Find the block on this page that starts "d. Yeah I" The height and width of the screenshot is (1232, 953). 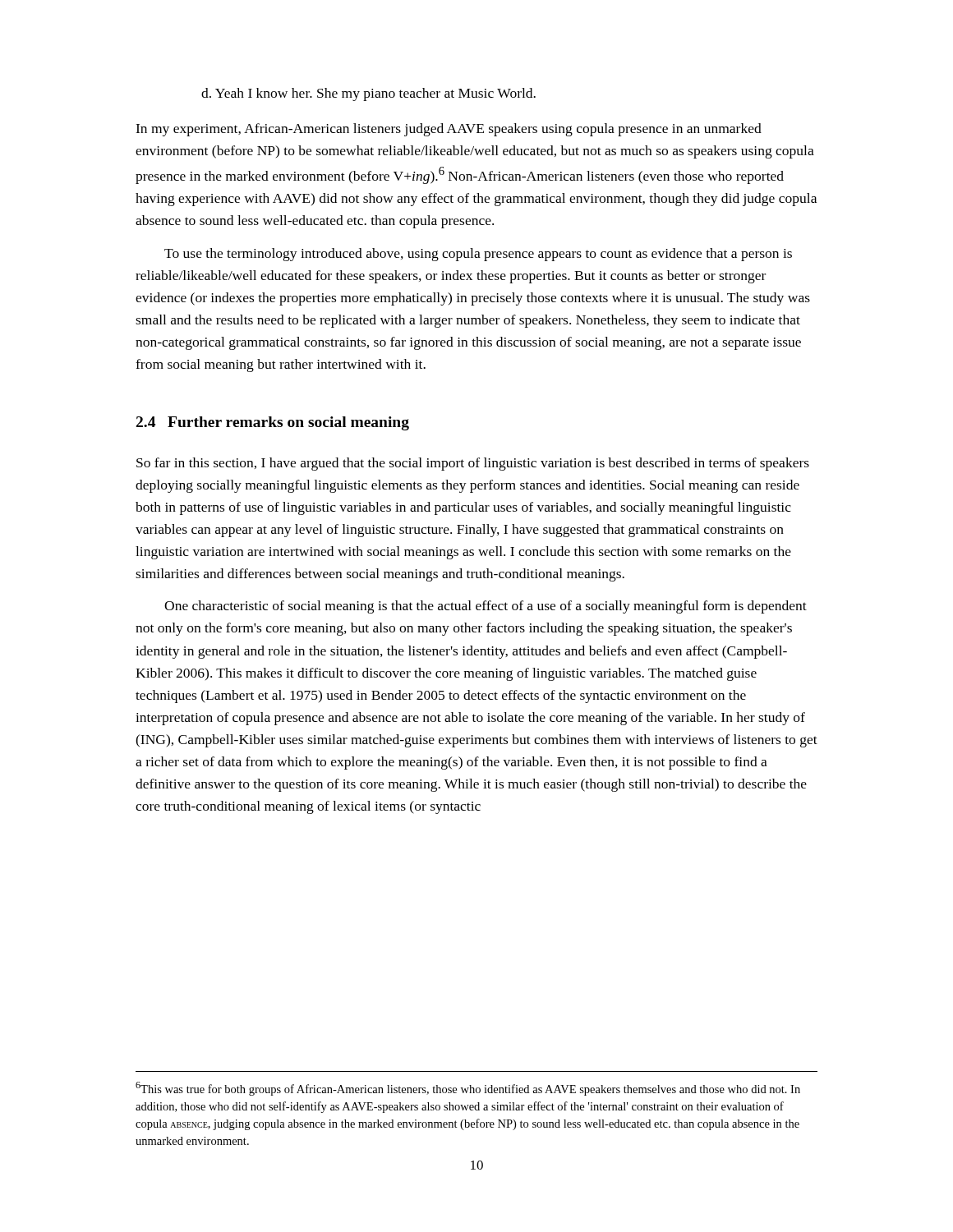pos(369,93)
